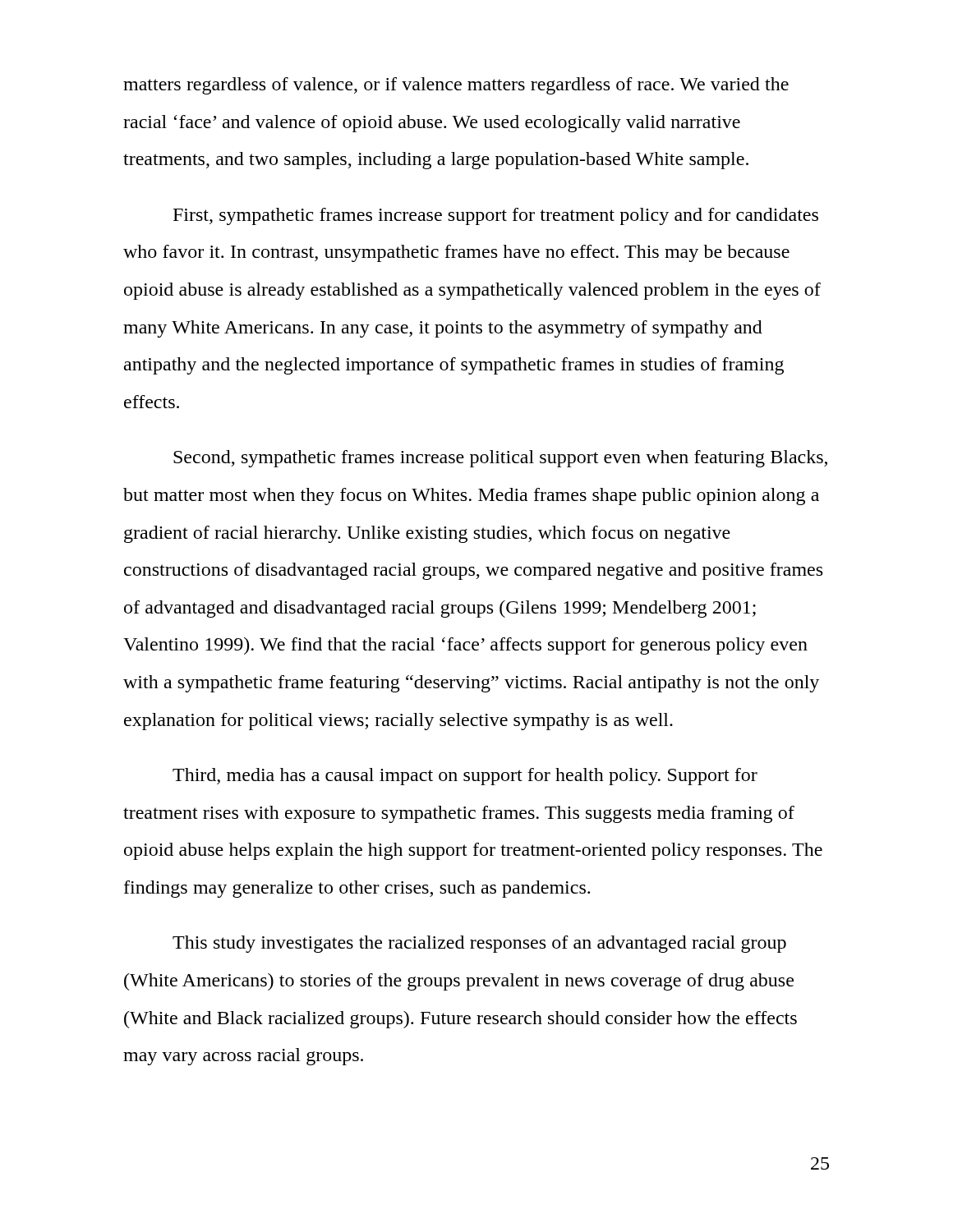Find the passage starting "This study investigates the racialized responses of an"
953x1232 pixels.
point(460,999)
